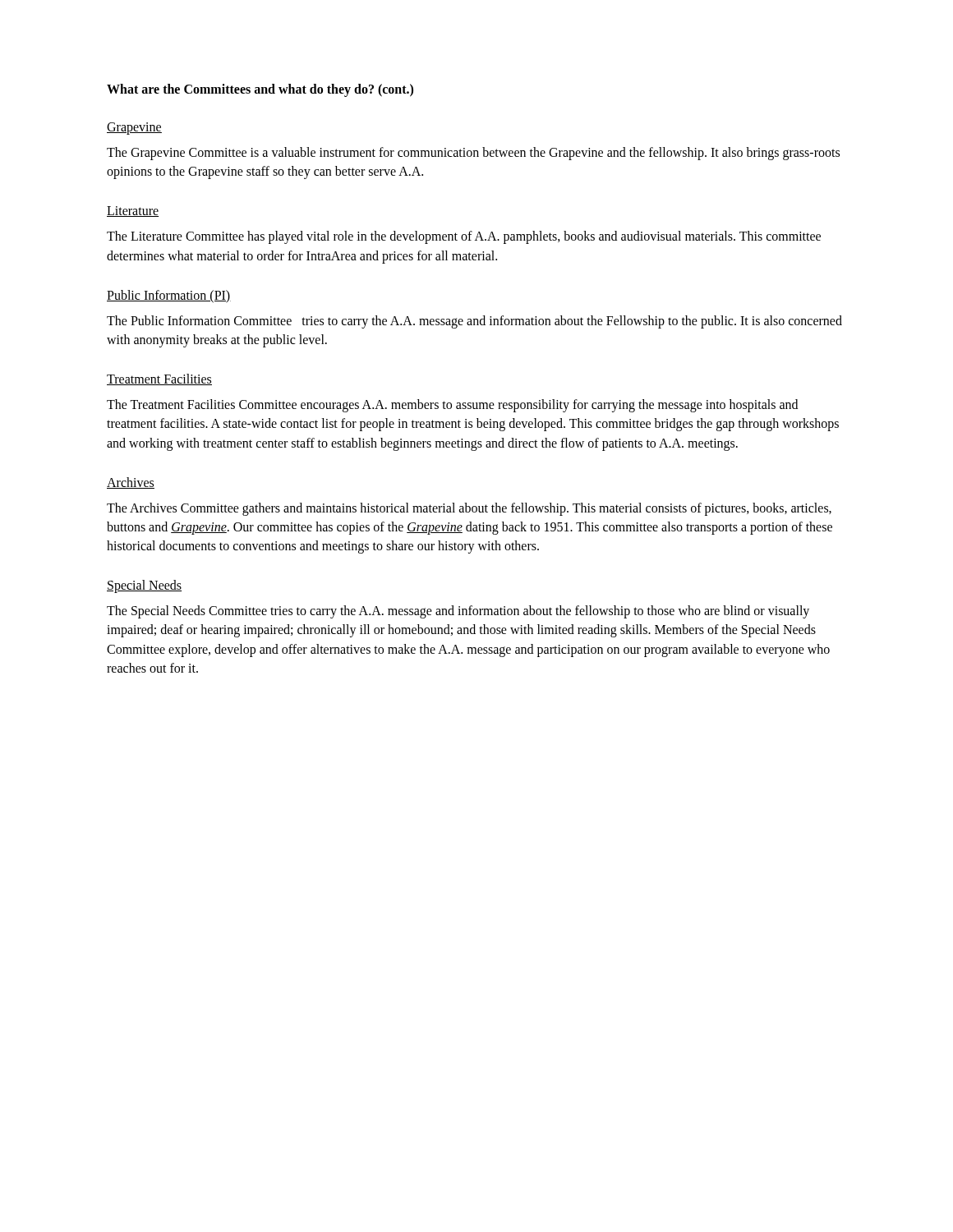Image resolution: width=953 pixels, height=1232 pixels.
Task: Find the text block starting "Treatment Facilities"
Action: 159,379
